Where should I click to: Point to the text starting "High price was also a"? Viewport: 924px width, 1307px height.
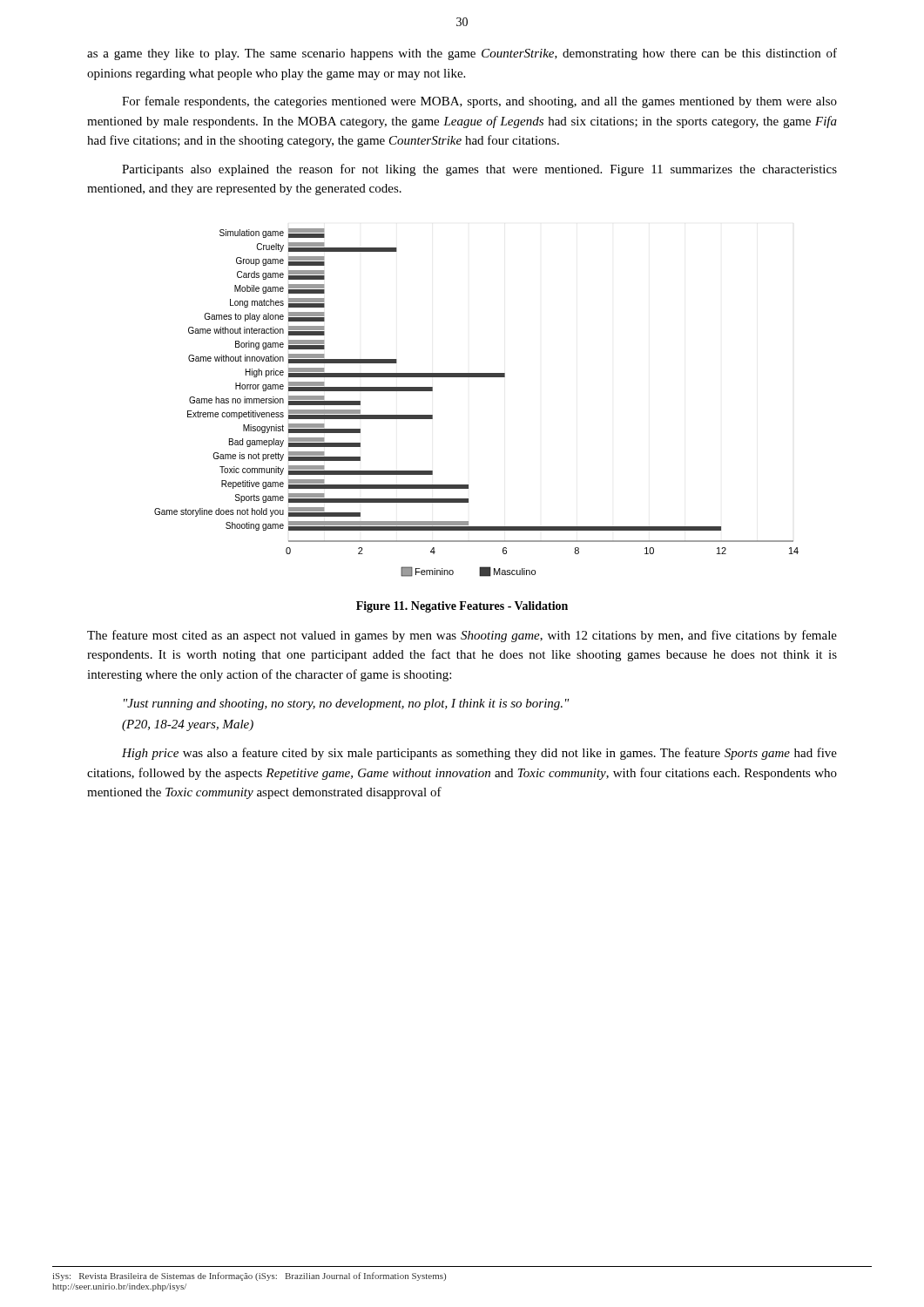click(462, 773)
